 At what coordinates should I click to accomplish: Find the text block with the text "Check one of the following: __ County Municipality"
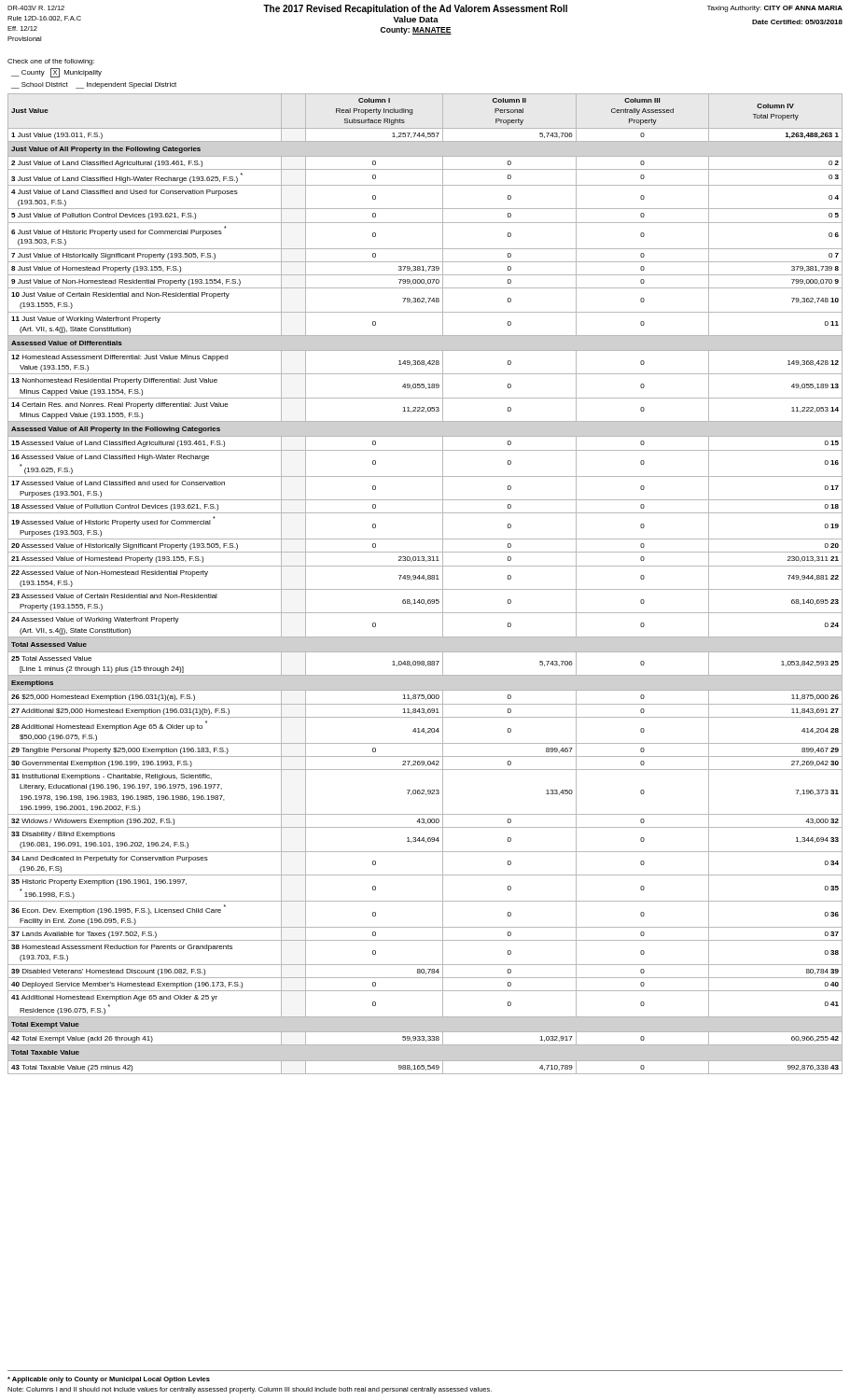click(x=92, y=84)
